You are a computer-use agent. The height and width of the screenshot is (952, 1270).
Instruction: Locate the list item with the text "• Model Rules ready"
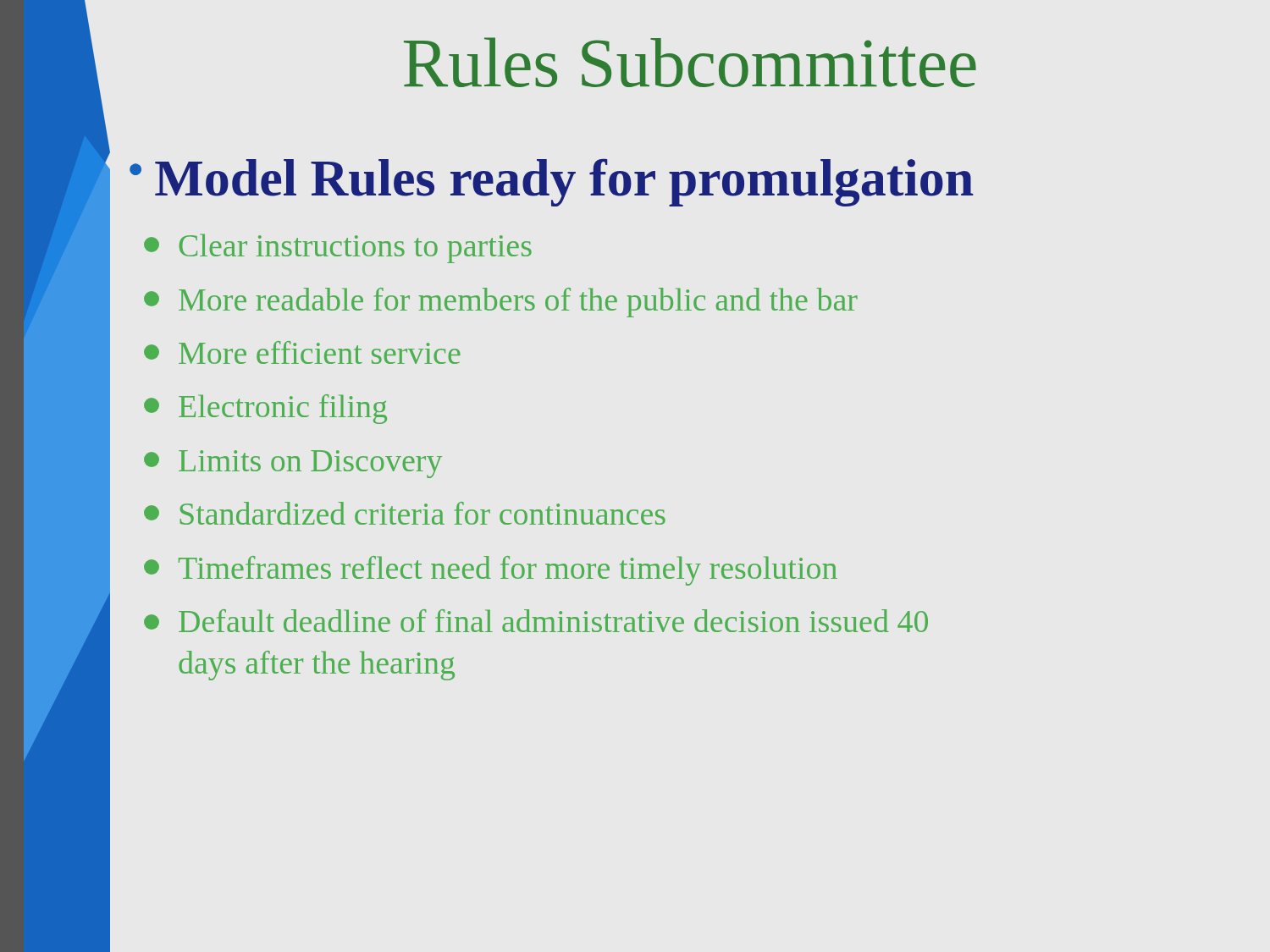click(550, 178)
